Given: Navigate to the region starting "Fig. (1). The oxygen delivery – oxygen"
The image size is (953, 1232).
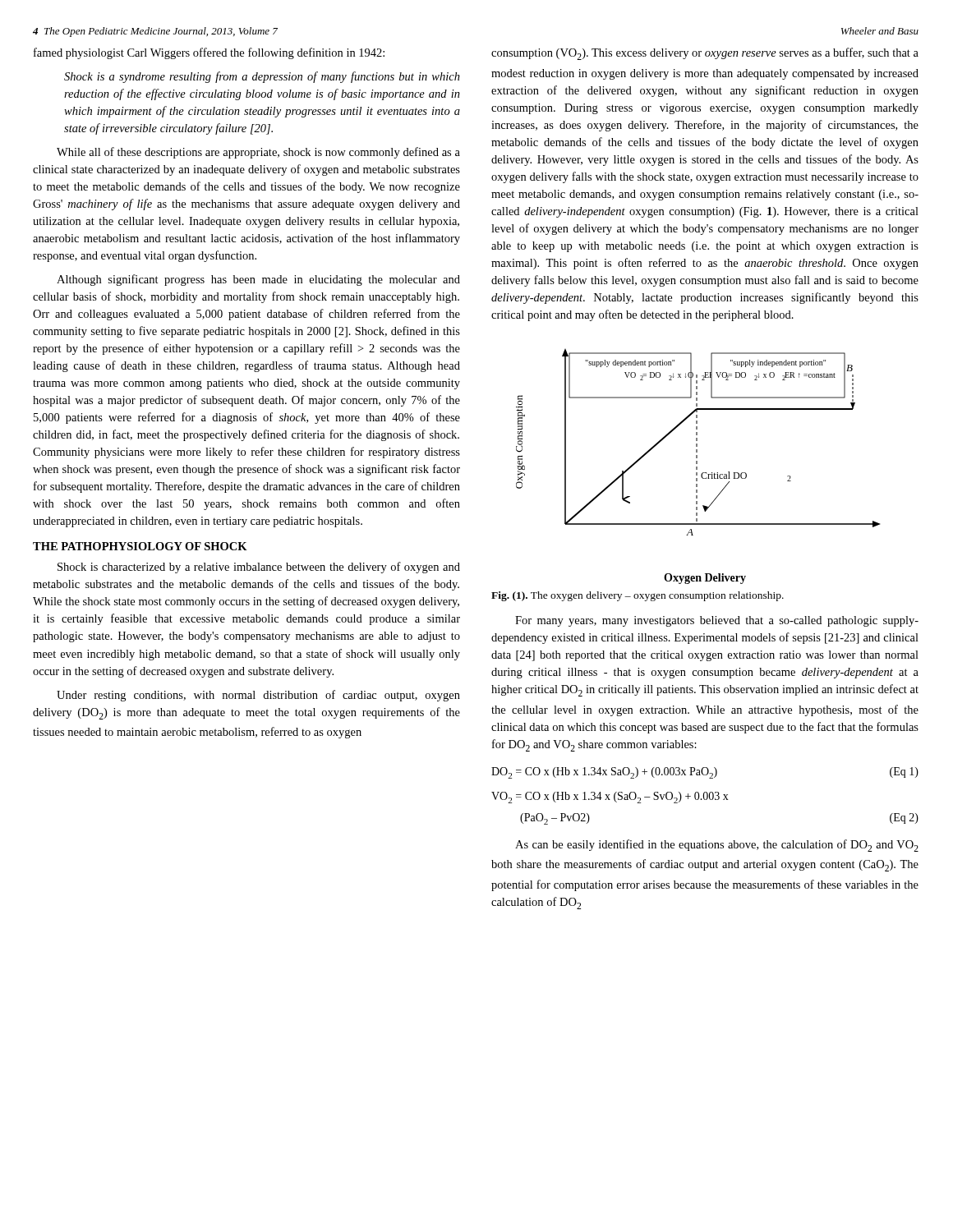Looking at the screenshot, I should tap(638, 595).
